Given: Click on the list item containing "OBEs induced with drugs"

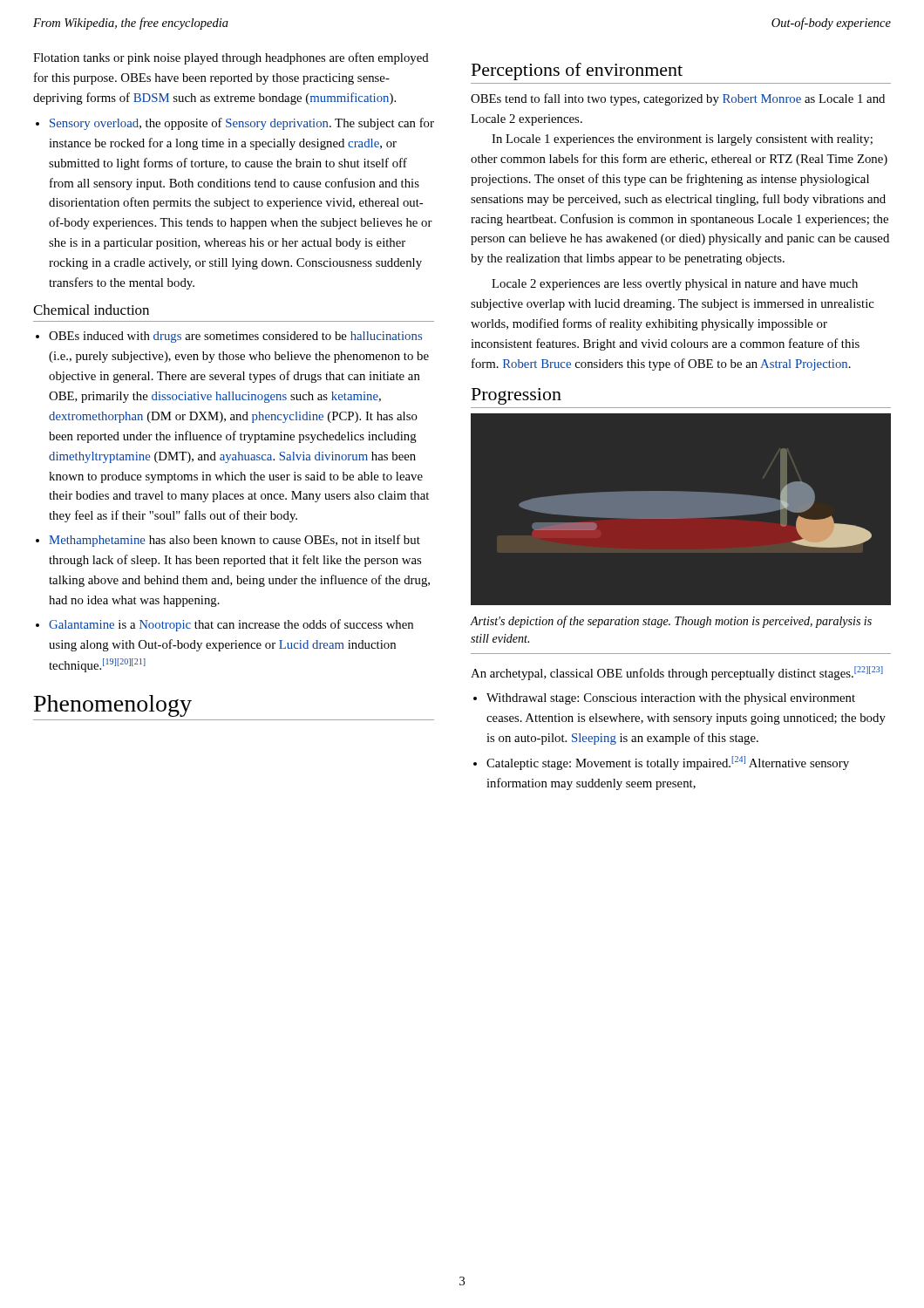Looking at the screenshot, I should pyautogui.click(x=239, y=426).
